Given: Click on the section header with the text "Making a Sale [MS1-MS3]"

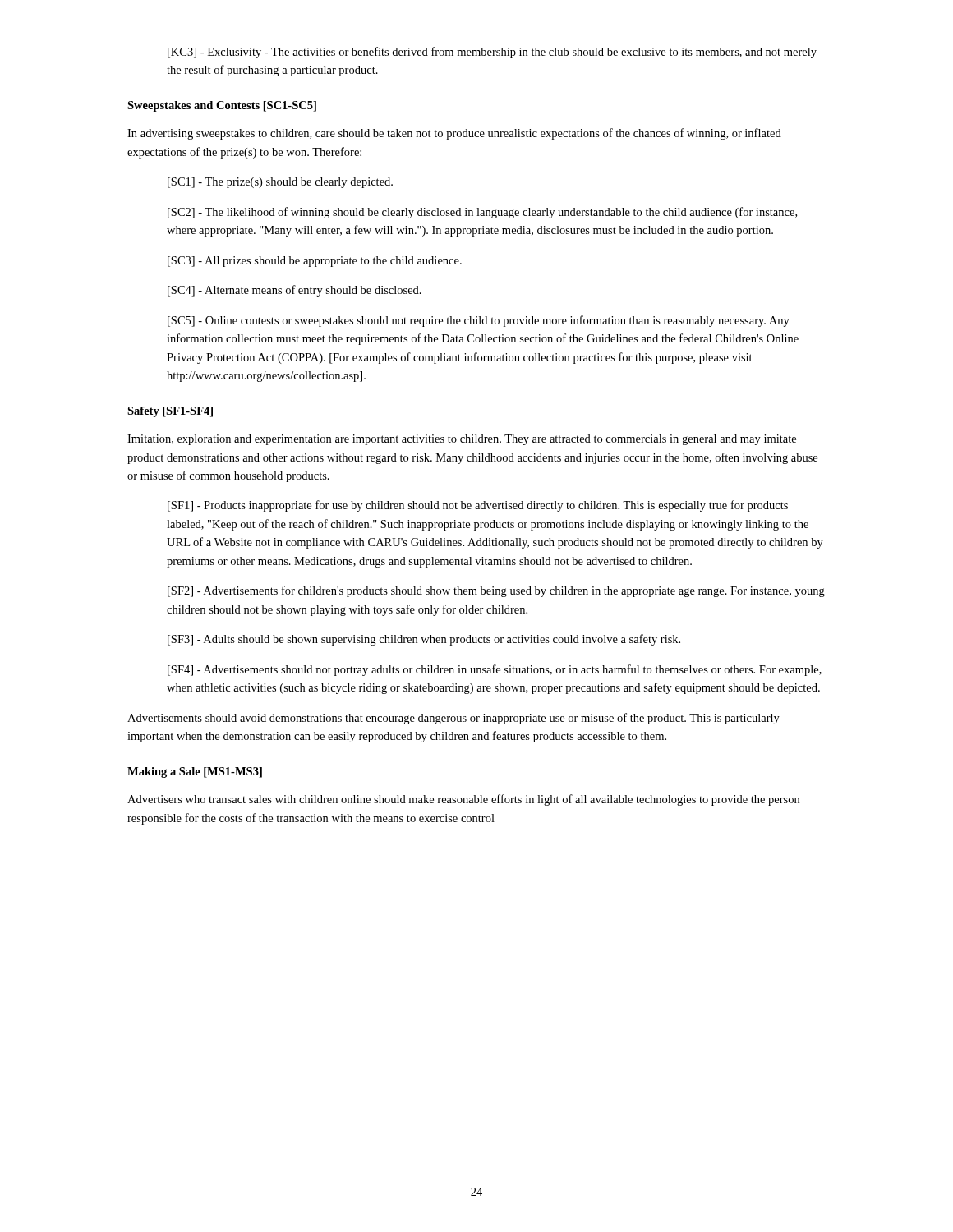Looking at the screenshot, I should tap(195, 771).
